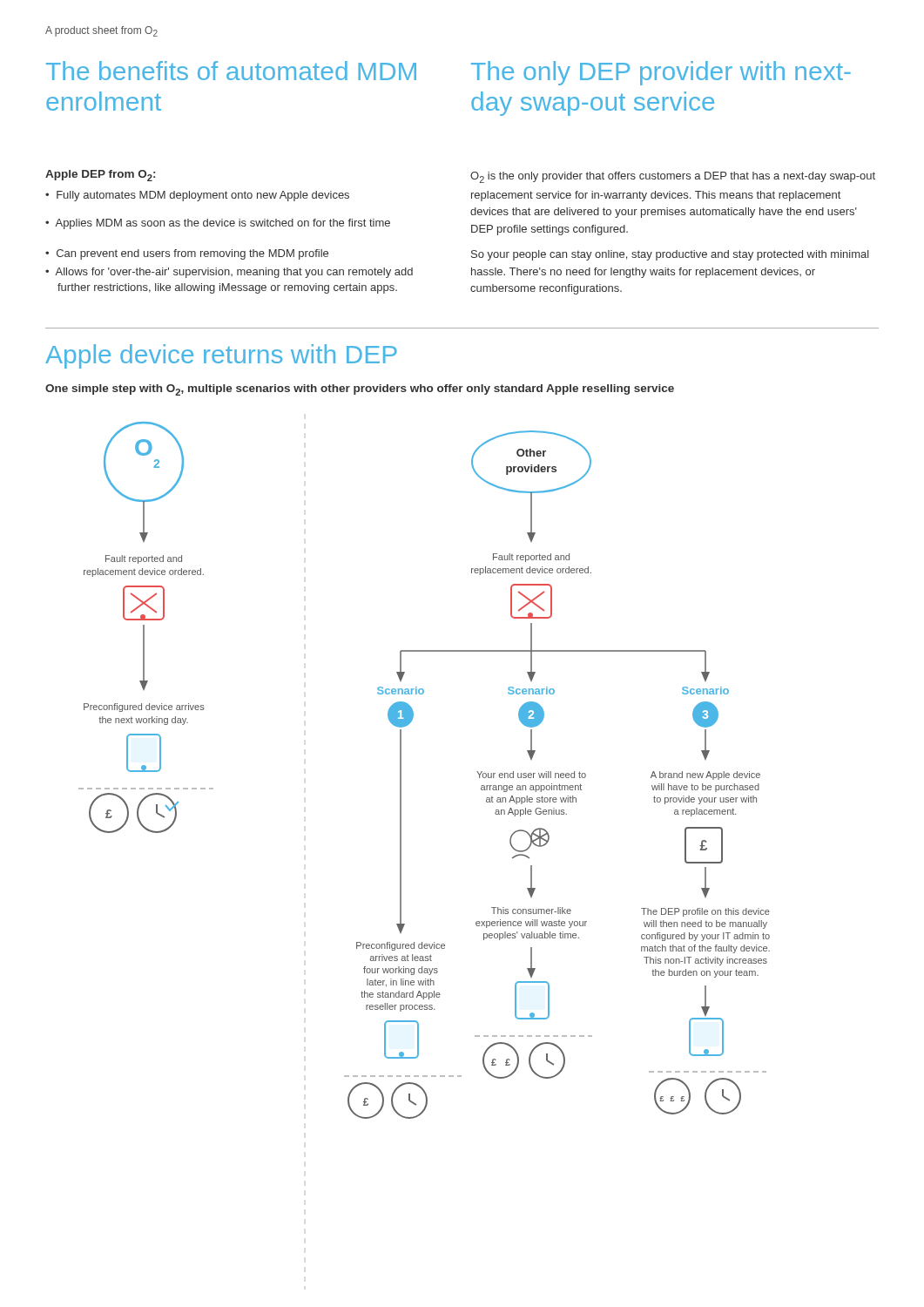Click on the text block with the text "So your people can stay online,"
This screenshot has height=1307, width=924.
(670, 271)
